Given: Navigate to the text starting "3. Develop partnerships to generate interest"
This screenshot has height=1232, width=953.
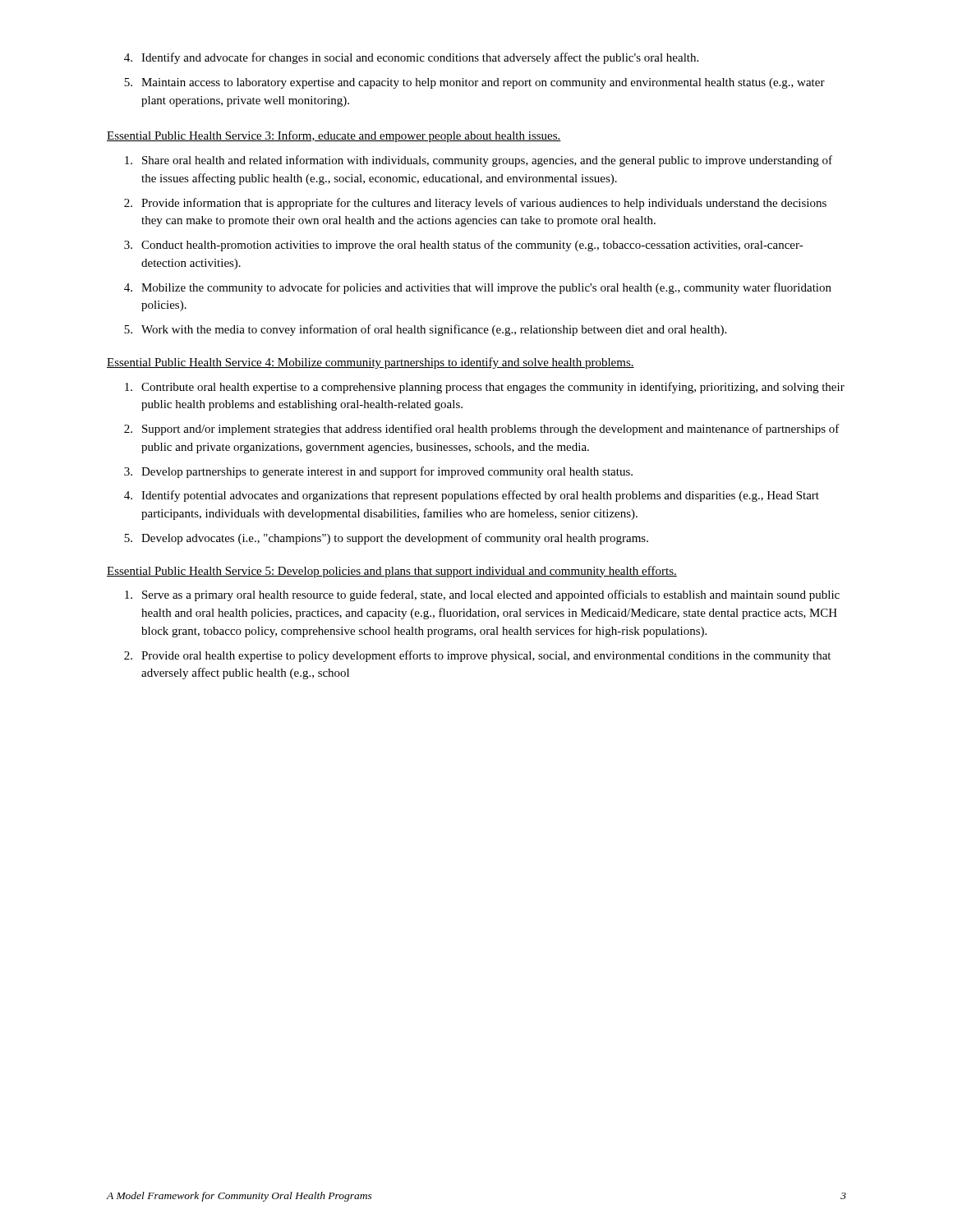Looking at the screenshot, I should click(476, 472).
